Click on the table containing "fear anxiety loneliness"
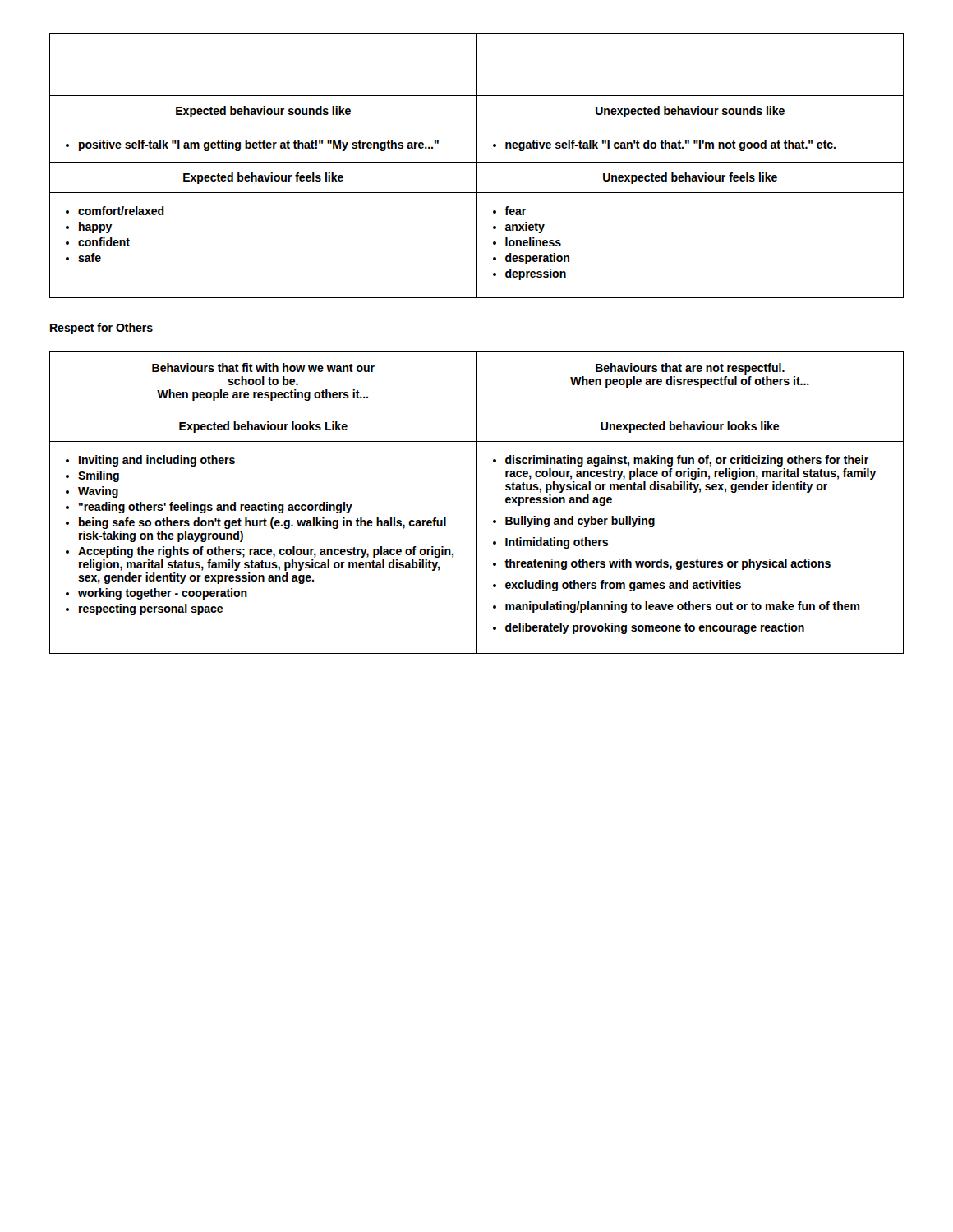Viewport: 953px width, 1232px height. point(476,166)
